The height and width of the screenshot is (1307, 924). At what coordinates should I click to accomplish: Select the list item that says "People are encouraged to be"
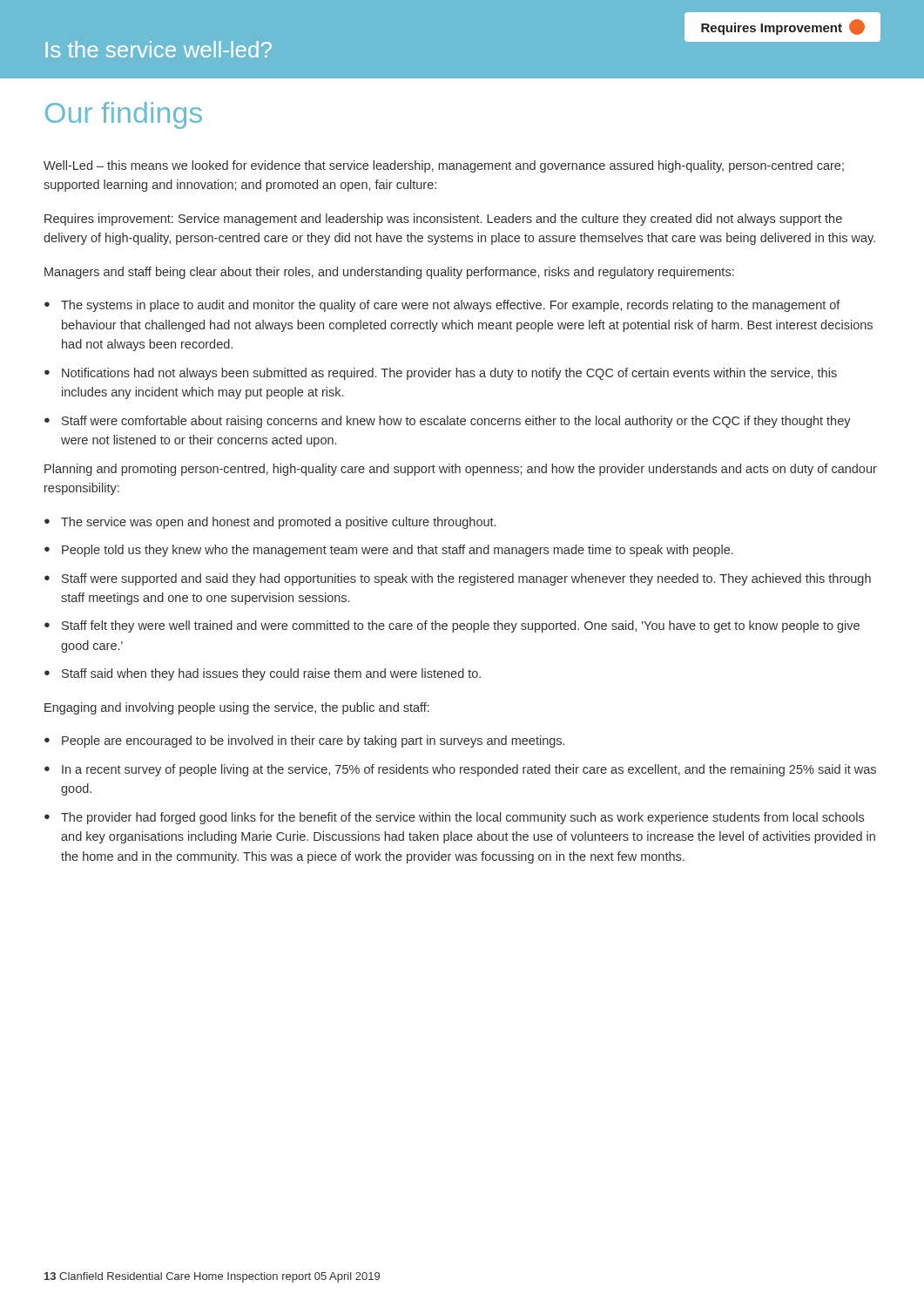pyautogui.click(x=313, y=741)
